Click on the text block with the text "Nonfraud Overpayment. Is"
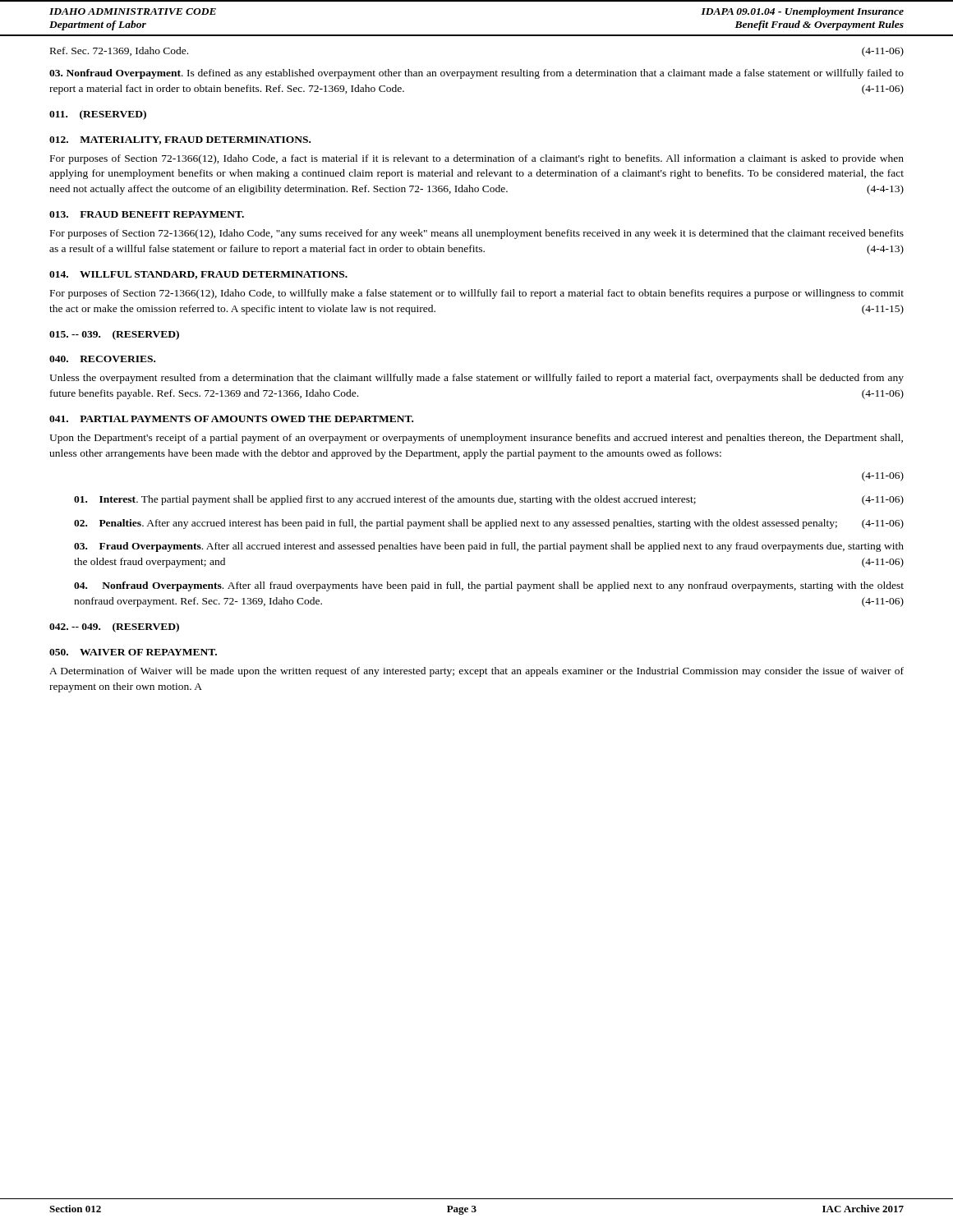953x1232 pixels. tap(476, 81)
